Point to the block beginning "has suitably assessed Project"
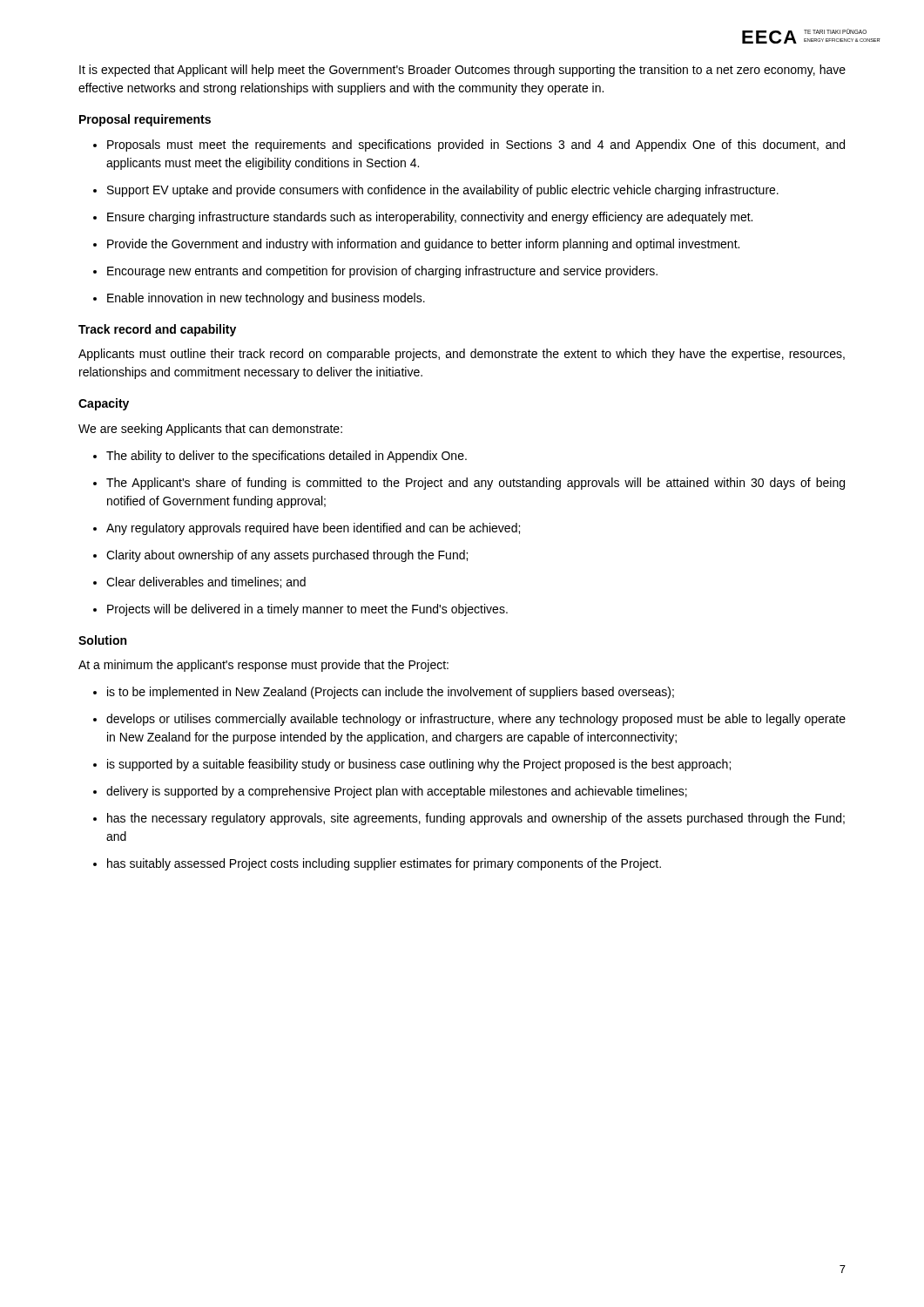924x1307 pixels. click(462, 864)
